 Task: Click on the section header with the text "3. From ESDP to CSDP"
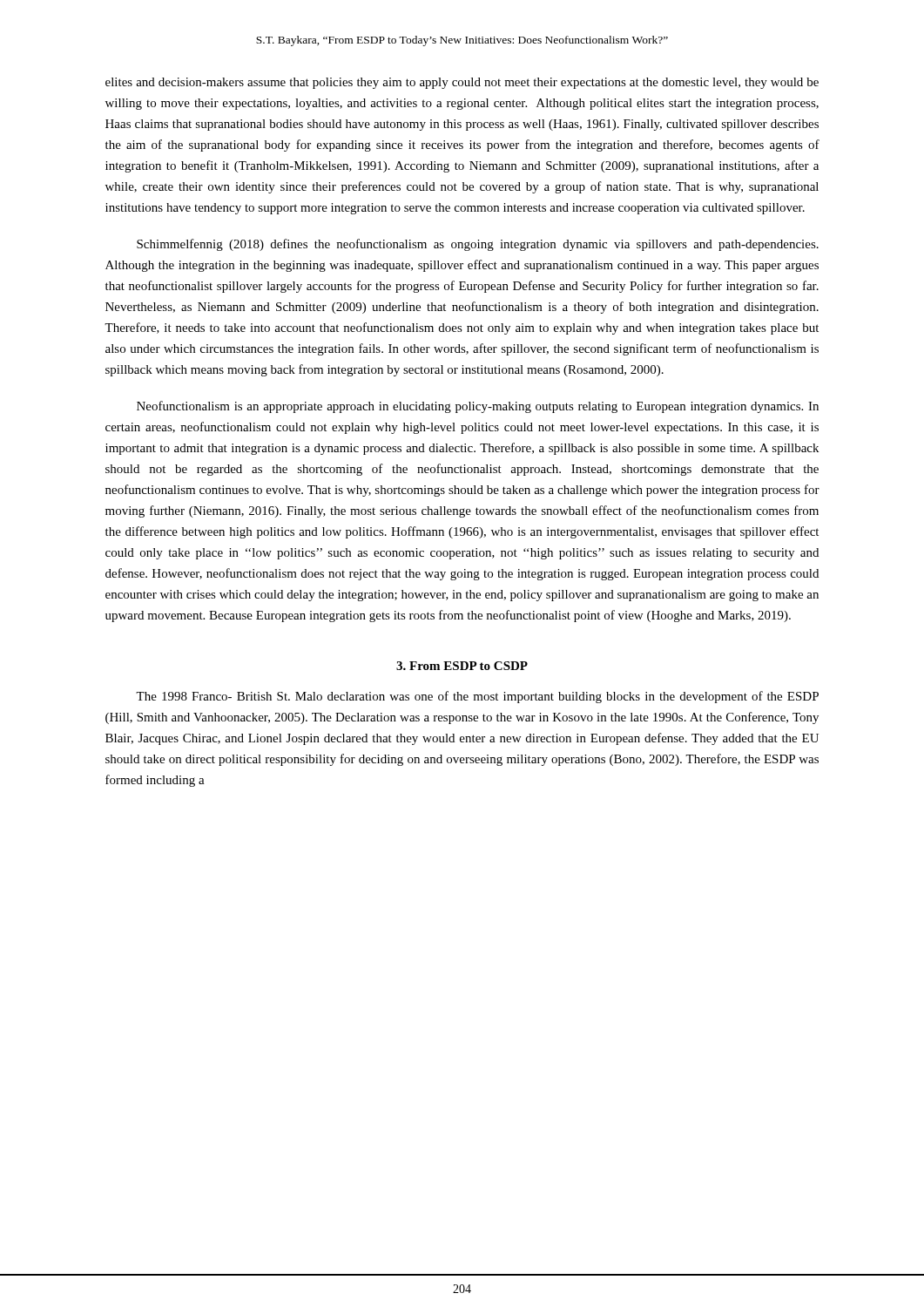pyautogui.click(x=462, y=666)
